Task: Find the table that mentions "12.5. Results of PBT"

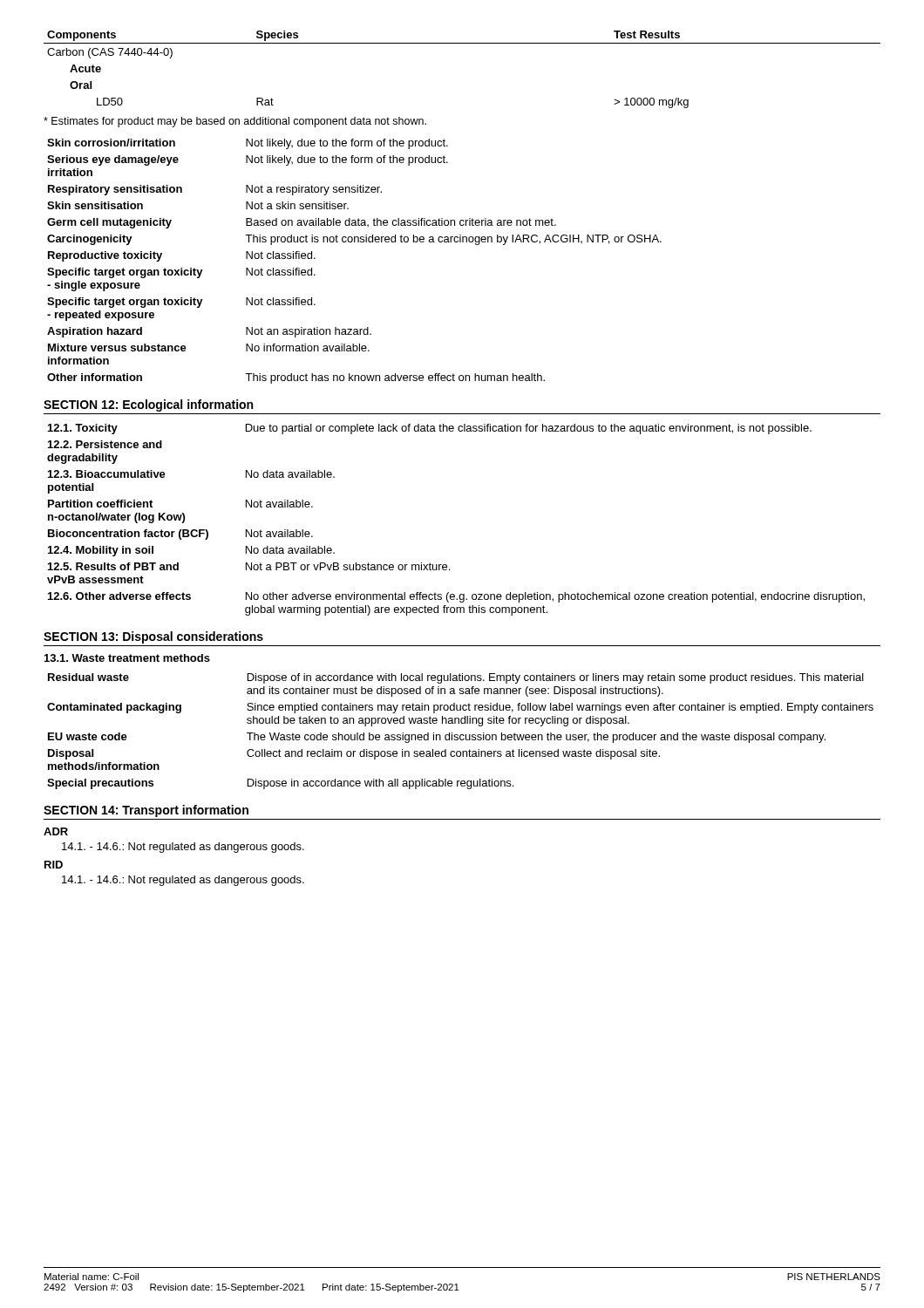Action: coord(462,518)
